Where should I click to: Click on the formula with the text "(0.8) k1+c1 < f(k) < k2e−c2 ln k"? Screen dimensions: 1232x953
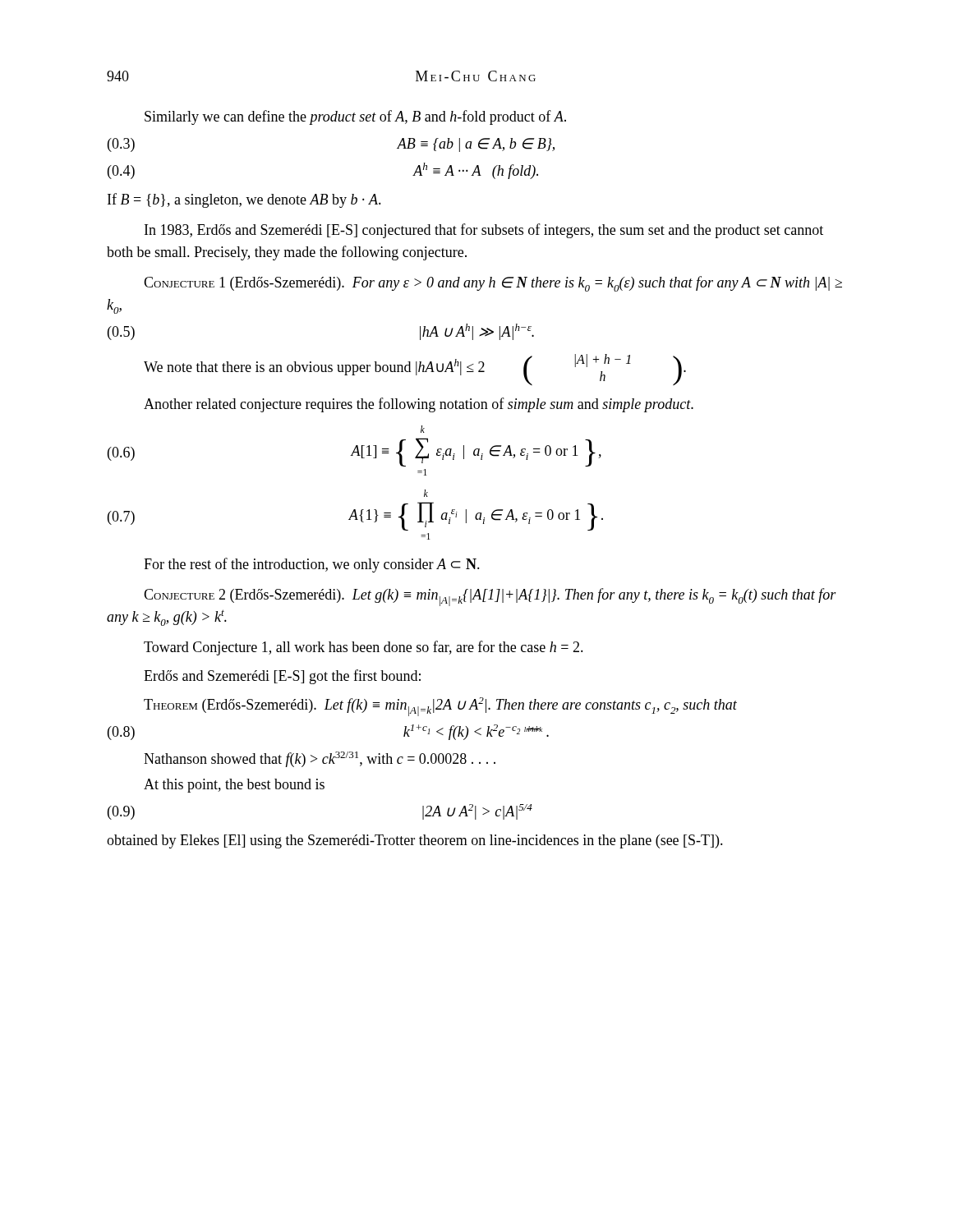tap(440, 732)
